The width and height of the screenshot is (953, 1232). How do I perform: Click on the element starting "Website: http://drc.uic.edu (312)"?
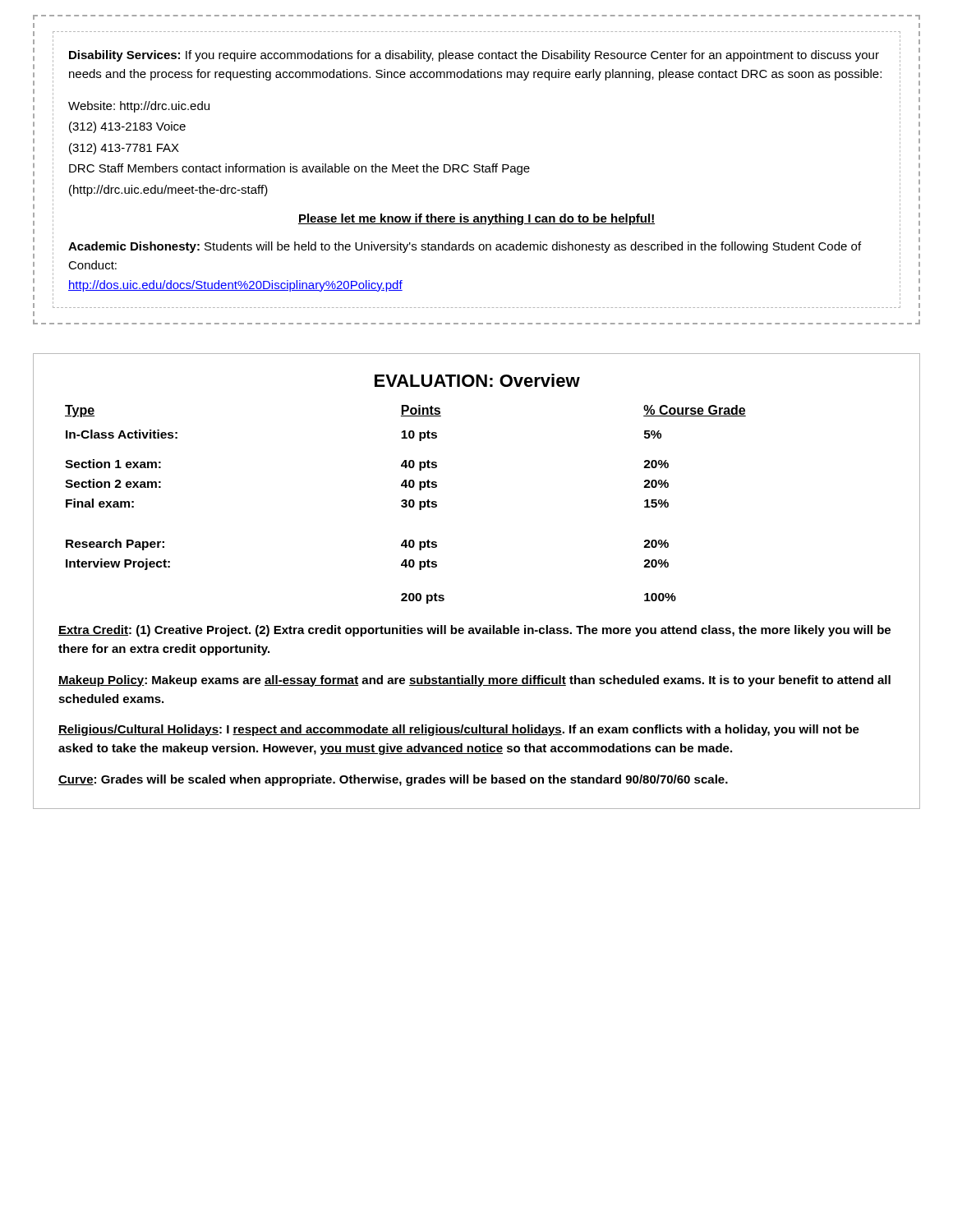[x=139, y=107]
